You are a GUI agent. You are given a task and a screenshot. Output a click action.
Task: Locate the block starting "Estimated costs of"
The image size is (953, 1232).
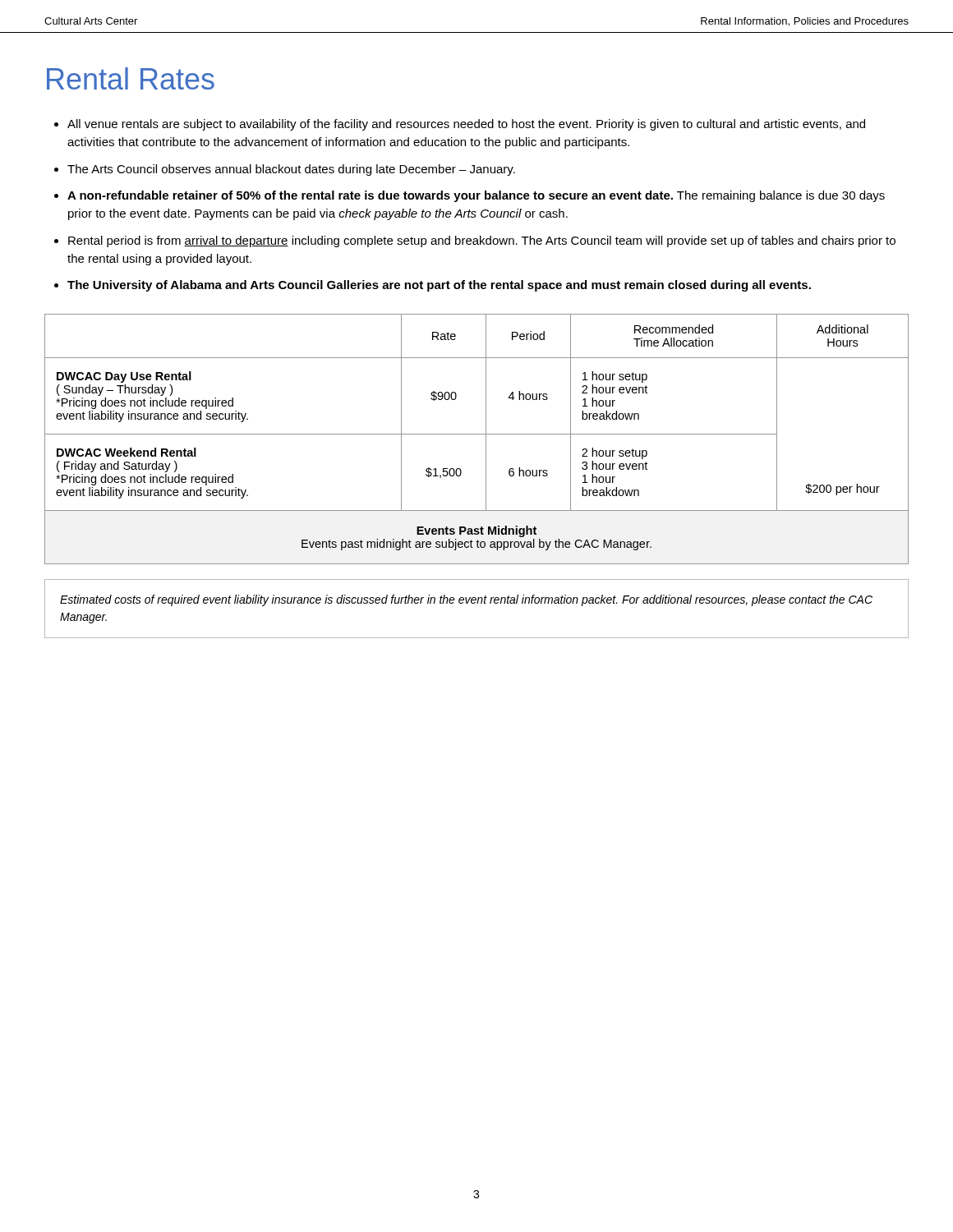point(466,608)
